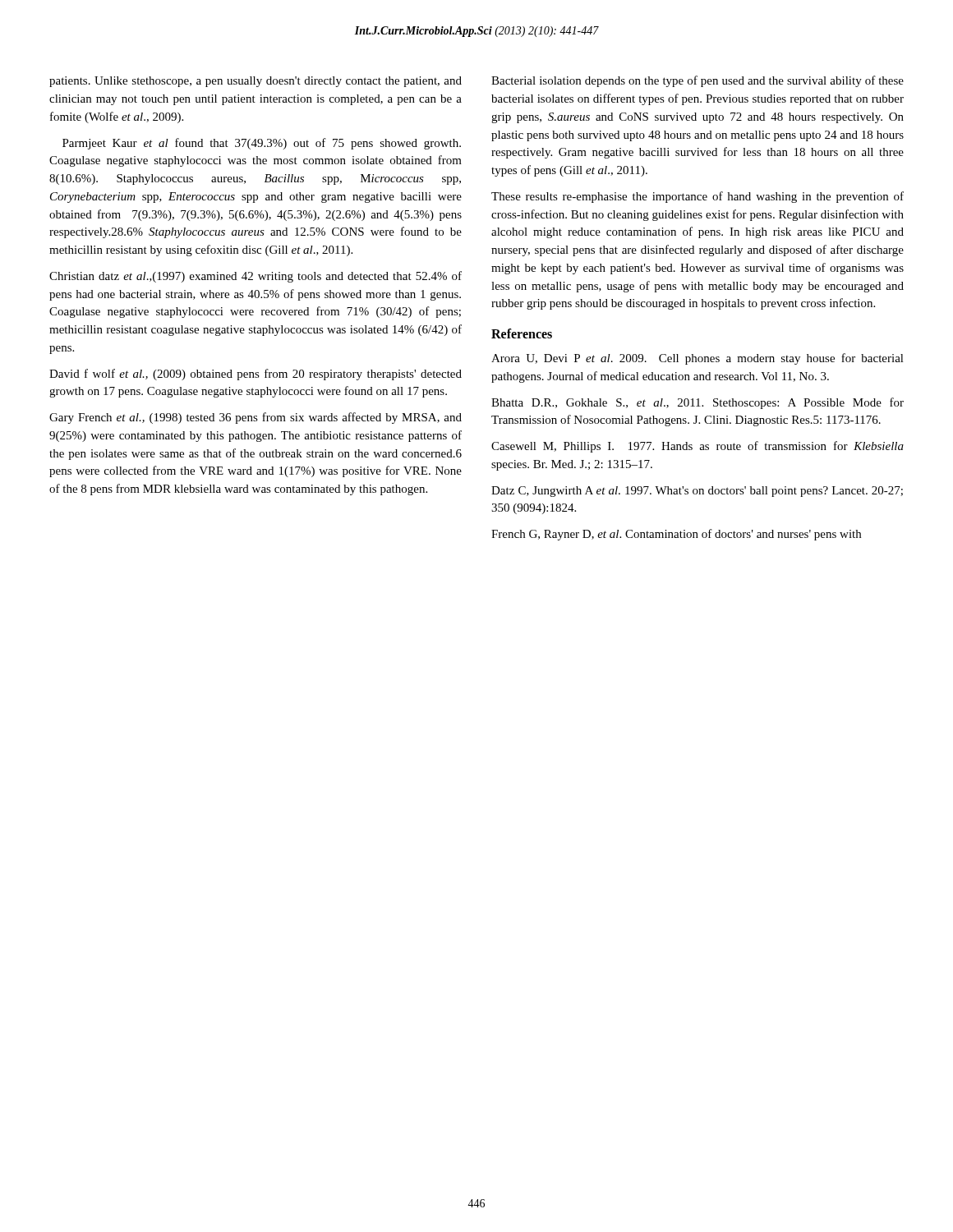The height and width of the screenshot is (1232, 953).
Task: Point to the text block starting "Bhatta D.R., Gokhale S., et"
Action: [698, 412]
